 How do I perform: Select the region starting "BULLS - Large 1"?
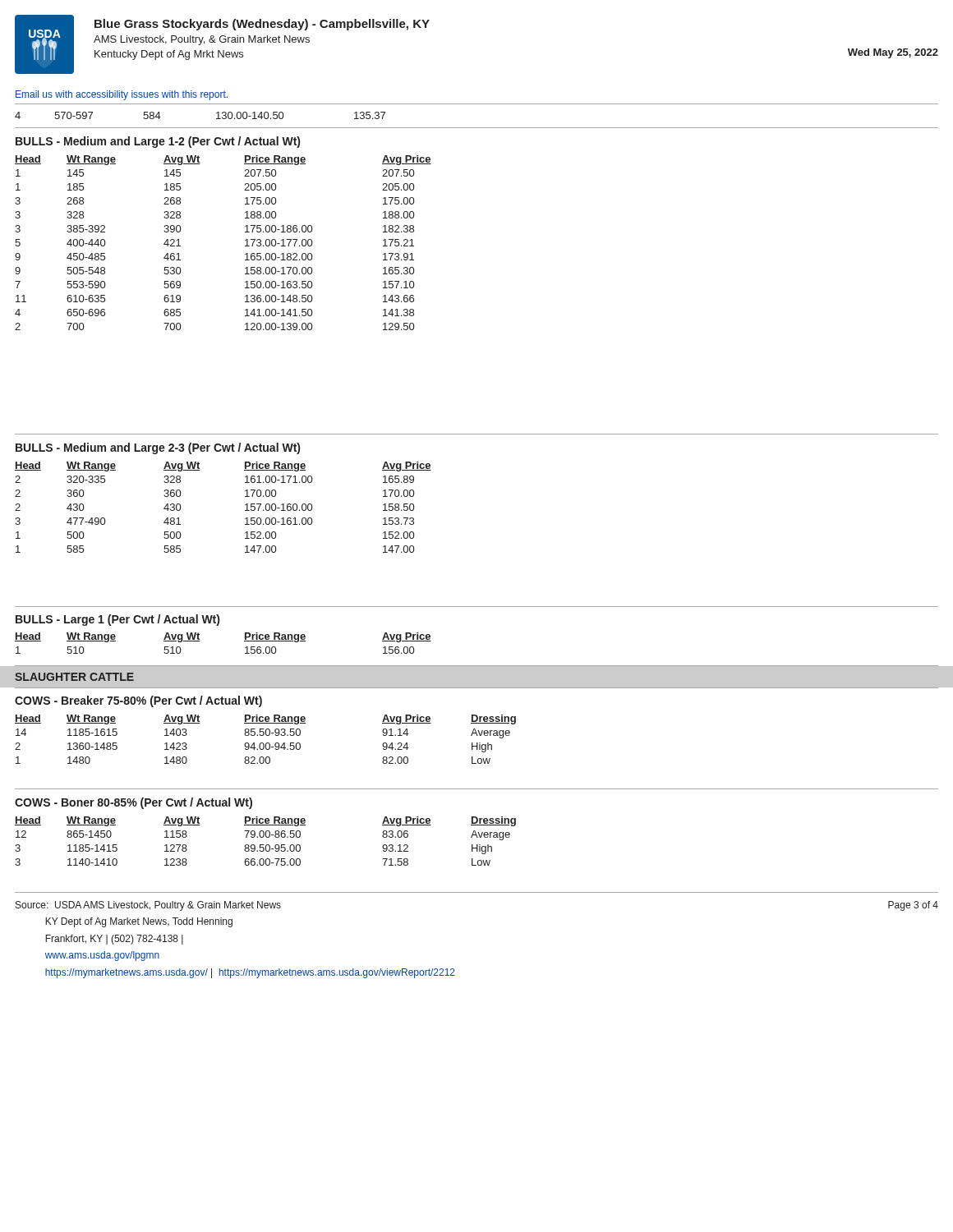coord(117,619)
